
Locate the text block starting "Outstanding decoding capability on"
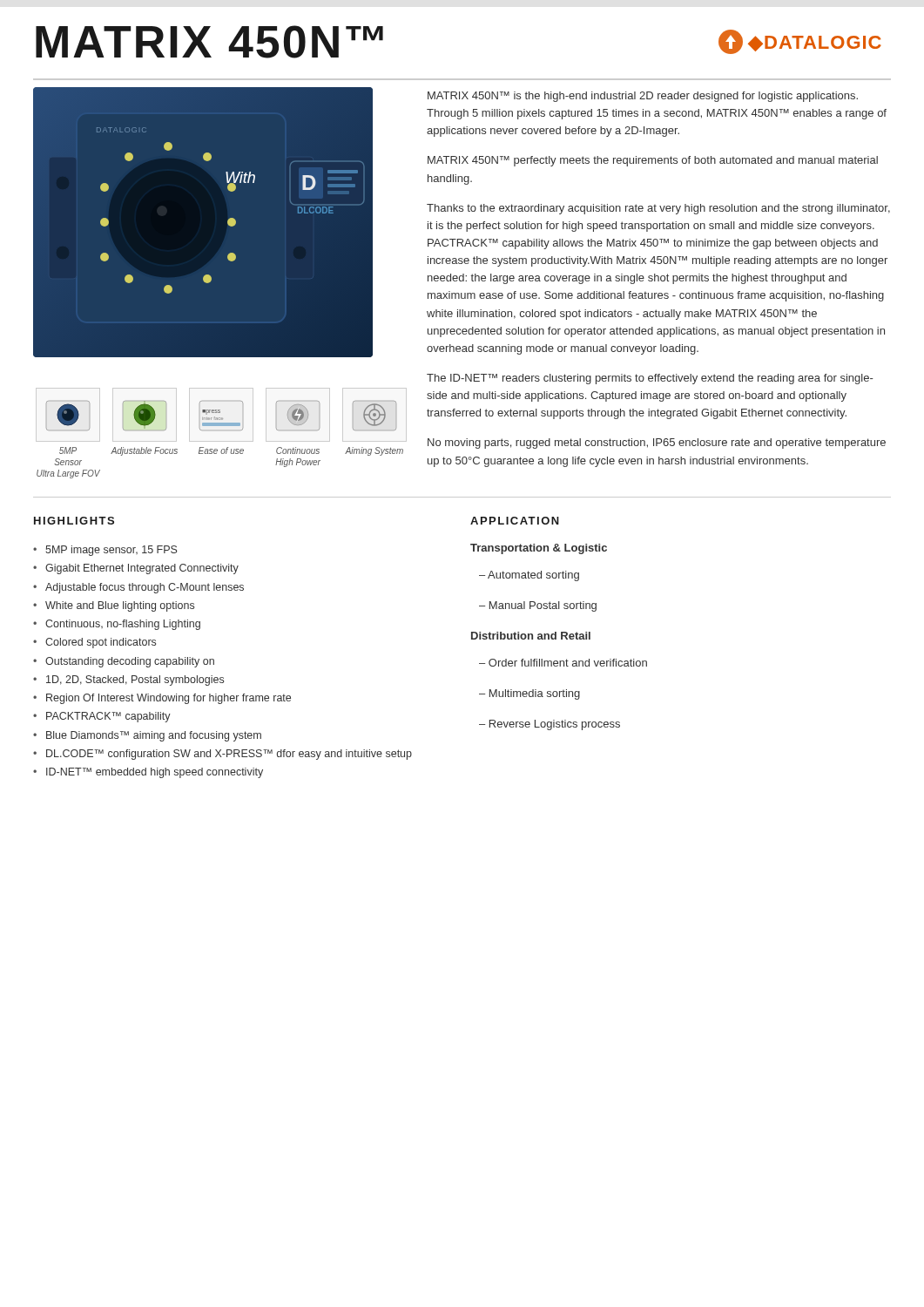tap(124, 662)
